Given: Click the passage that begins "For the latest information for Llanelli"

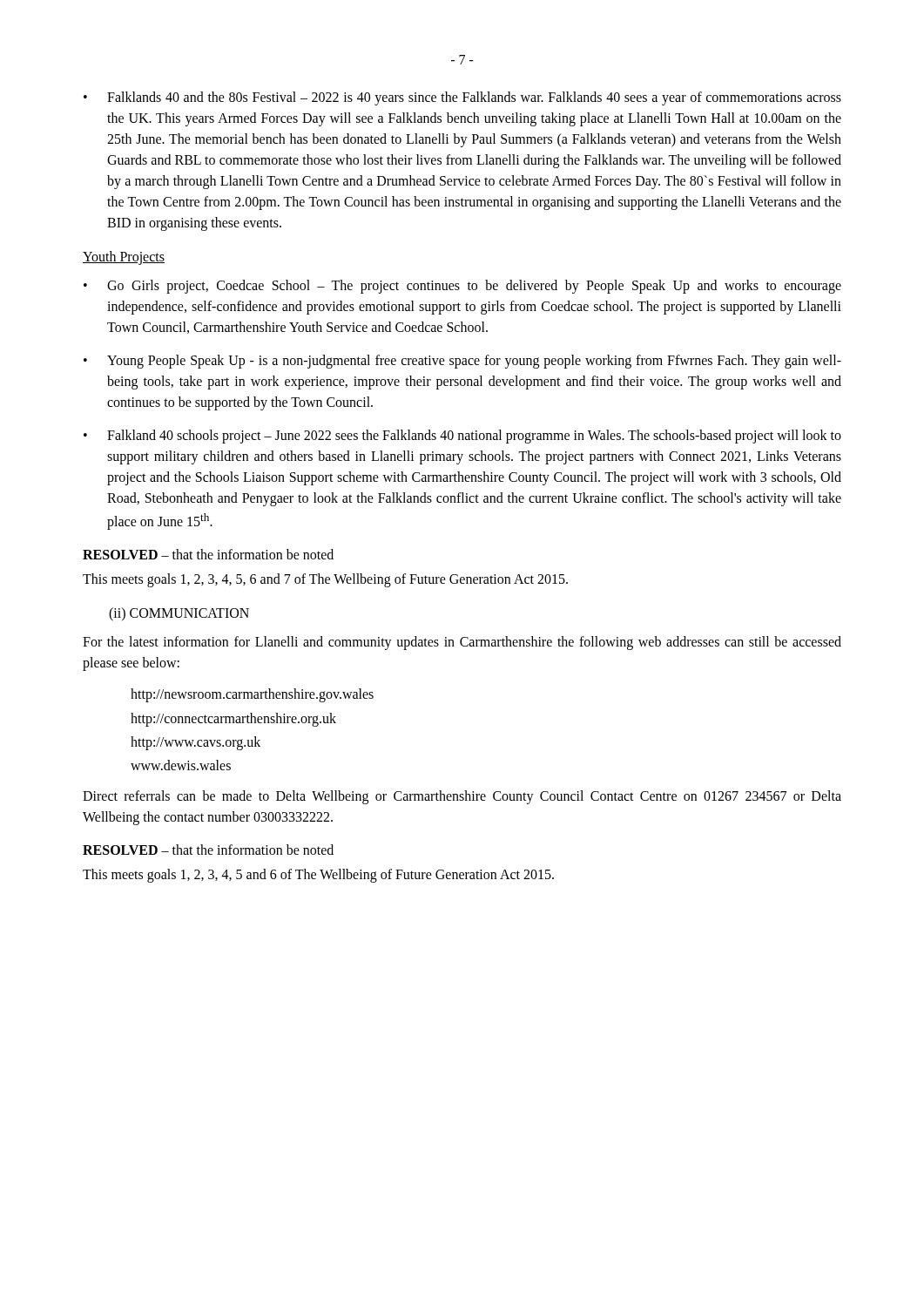Looking at the screenshot, I should pyautogui.click(x=462, y=653).
